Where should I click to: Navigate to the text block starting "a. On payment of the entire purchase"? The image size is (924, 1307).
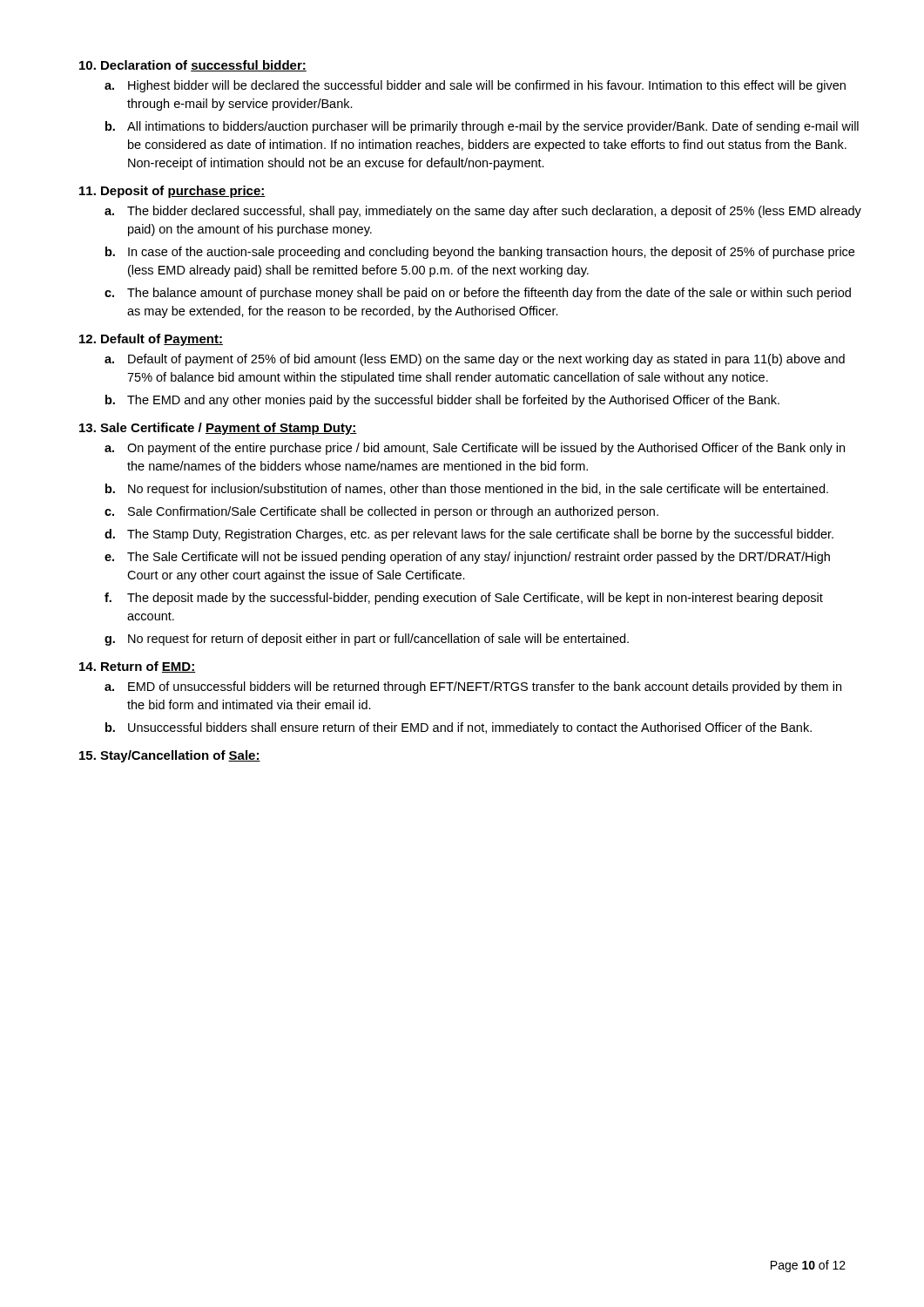(484, 458)
